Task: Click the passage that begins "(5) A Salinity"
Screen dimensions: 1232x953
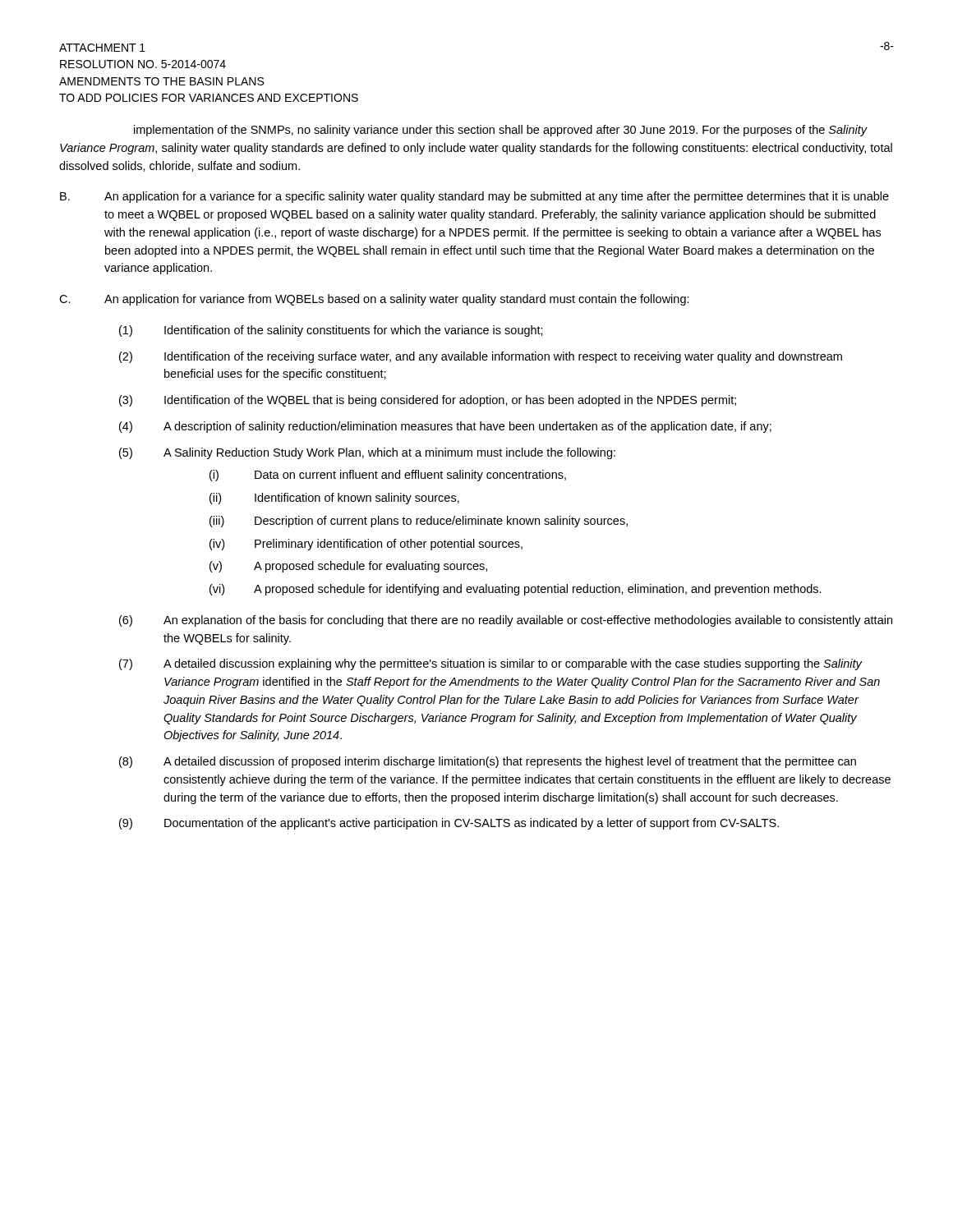Action: coord(506,524)
